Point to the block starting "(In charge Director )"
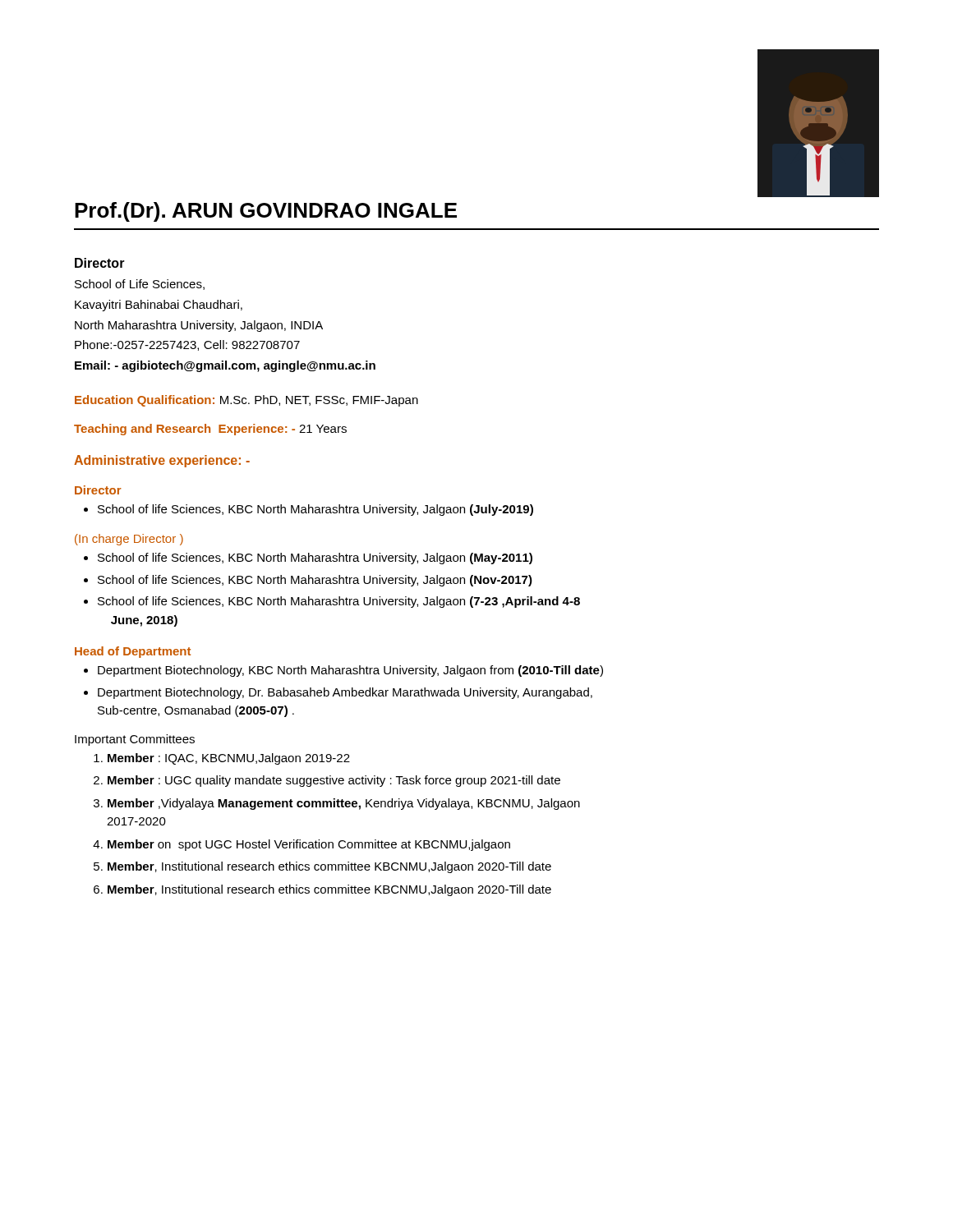953x1232 pixels. click(129, 539)
